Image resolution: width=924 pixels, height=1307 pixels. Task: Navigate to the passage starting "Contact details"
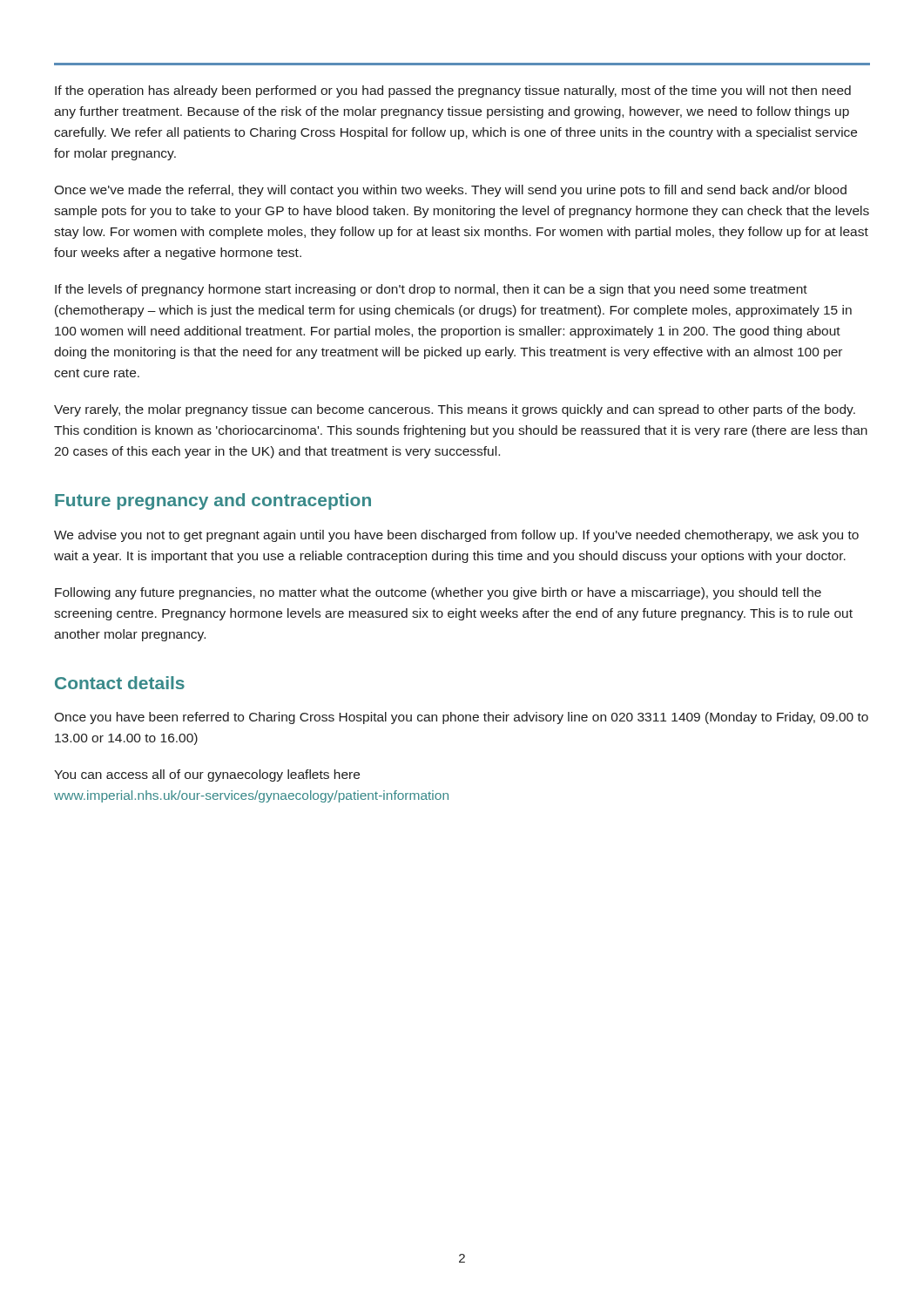120,682
